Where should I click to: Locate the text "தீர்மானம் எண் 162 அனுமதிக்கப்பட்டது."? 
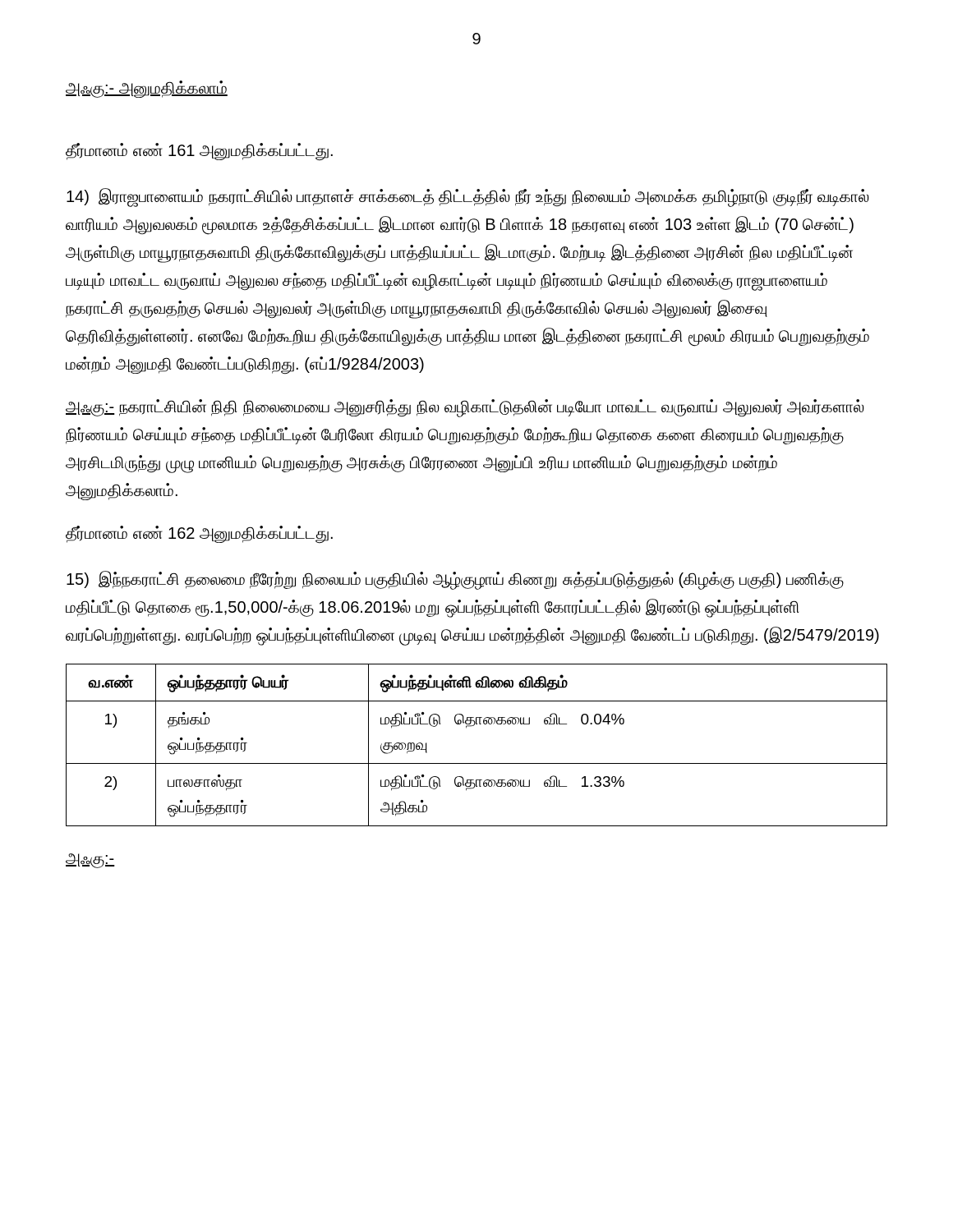click(x=200, y=533)
